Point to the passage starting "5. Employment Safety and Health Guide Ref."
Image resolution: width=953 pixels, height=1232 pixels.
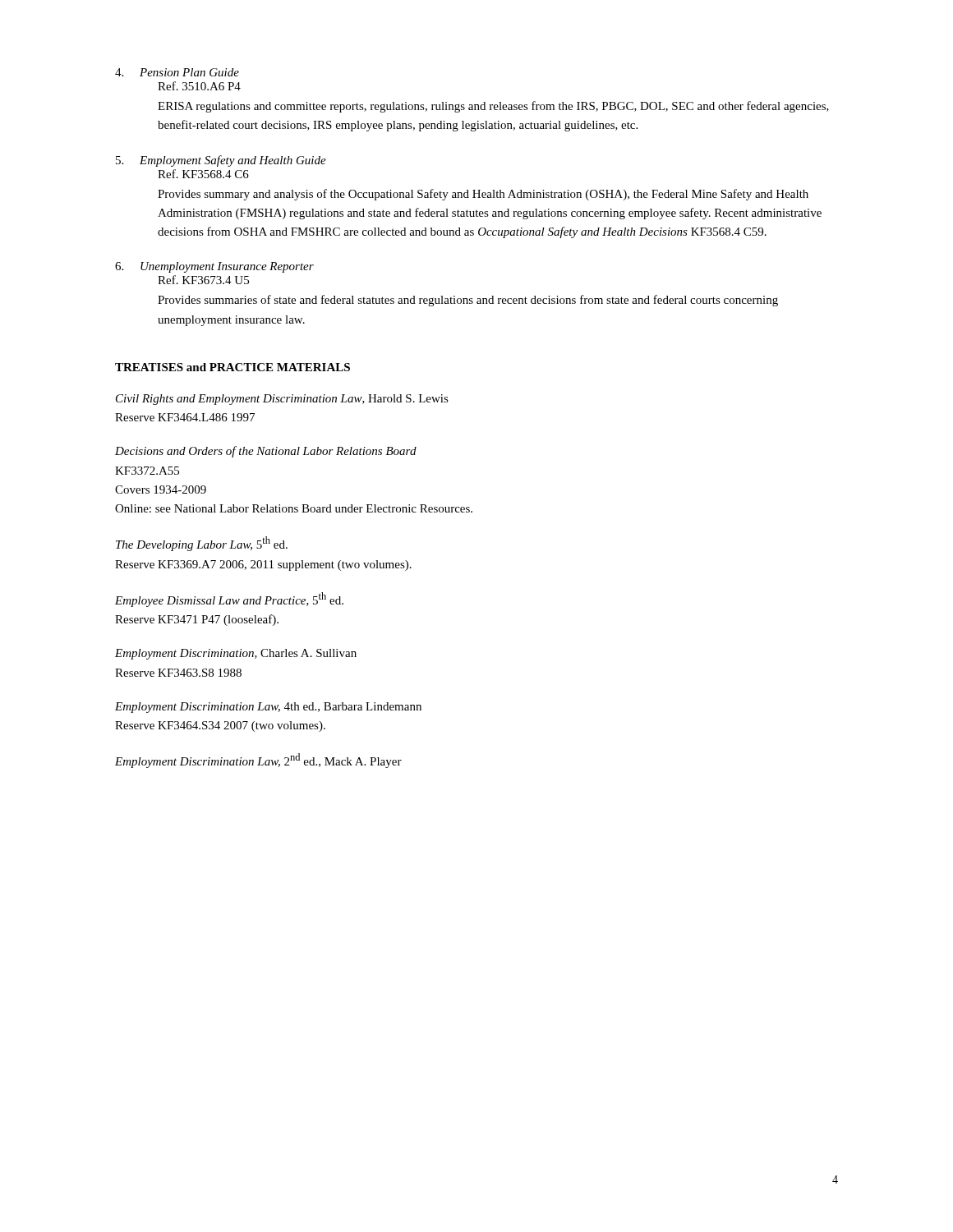[x=476, y=197]
